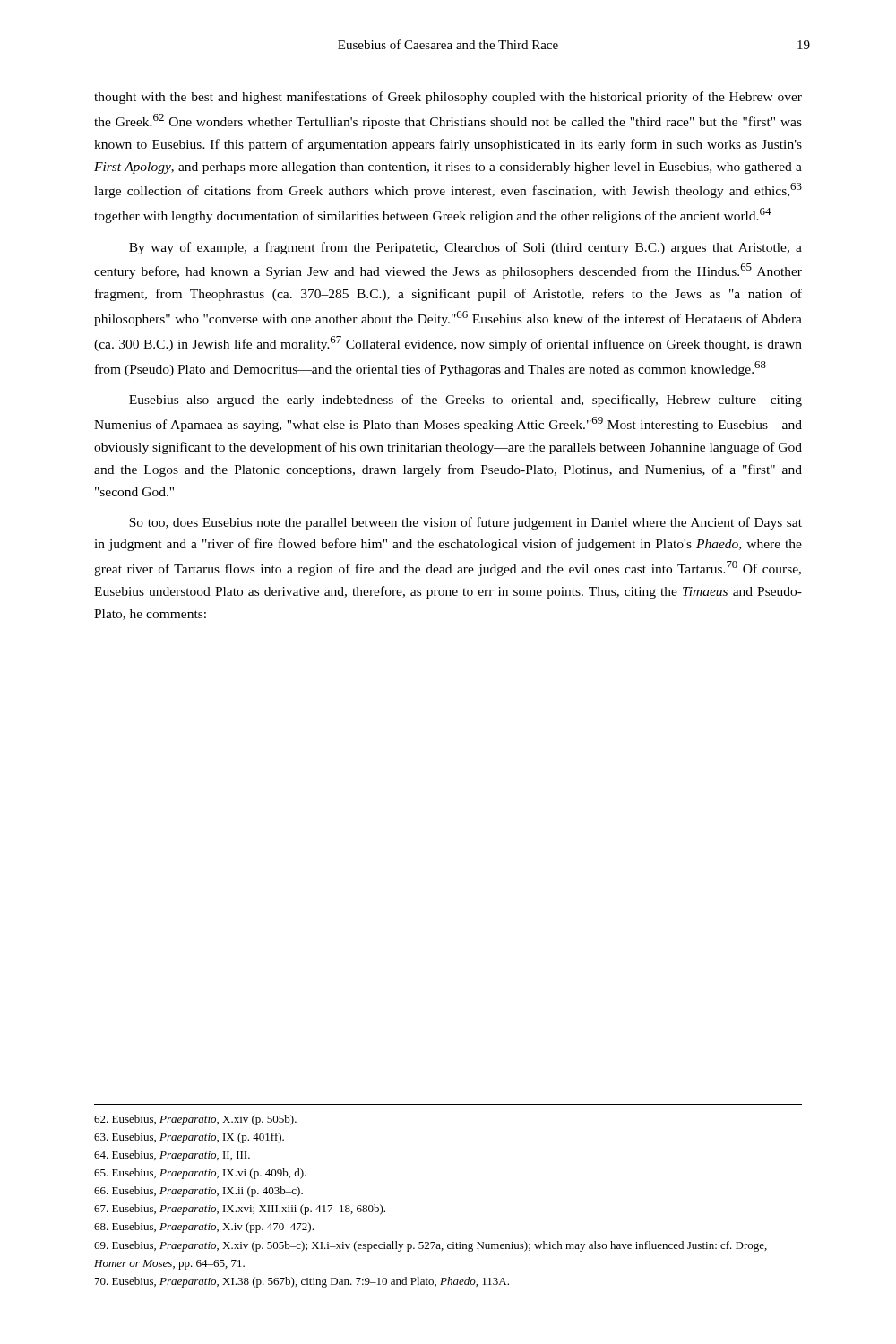Where does it say "Eusebius, Praeparatio, IX (p. 401ff)."?
896x1344 pixels.
(x=189, y=1136)
